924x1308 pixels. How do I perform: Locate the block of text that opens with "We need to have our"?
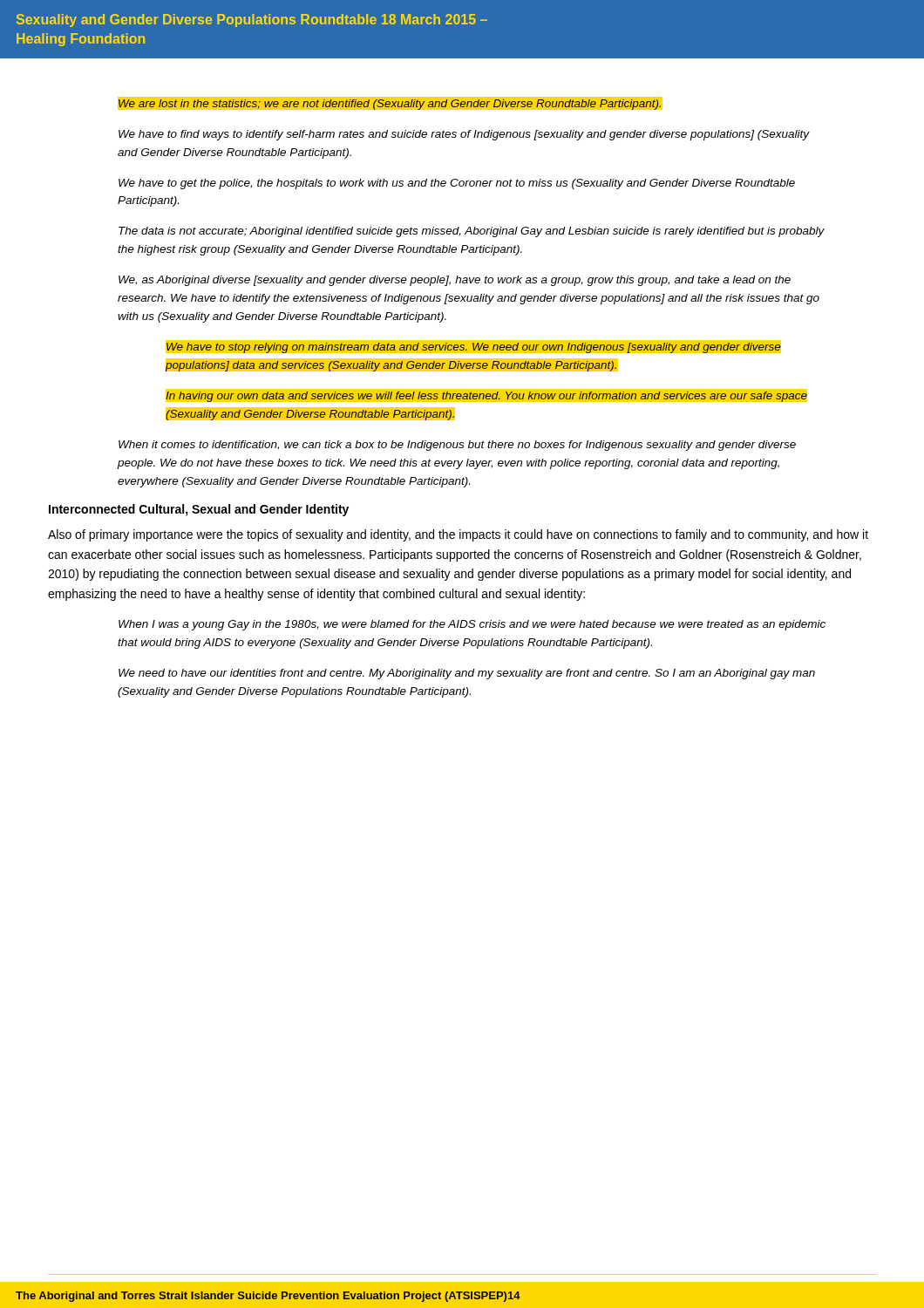pyautogui.click(x=466, y=682)
